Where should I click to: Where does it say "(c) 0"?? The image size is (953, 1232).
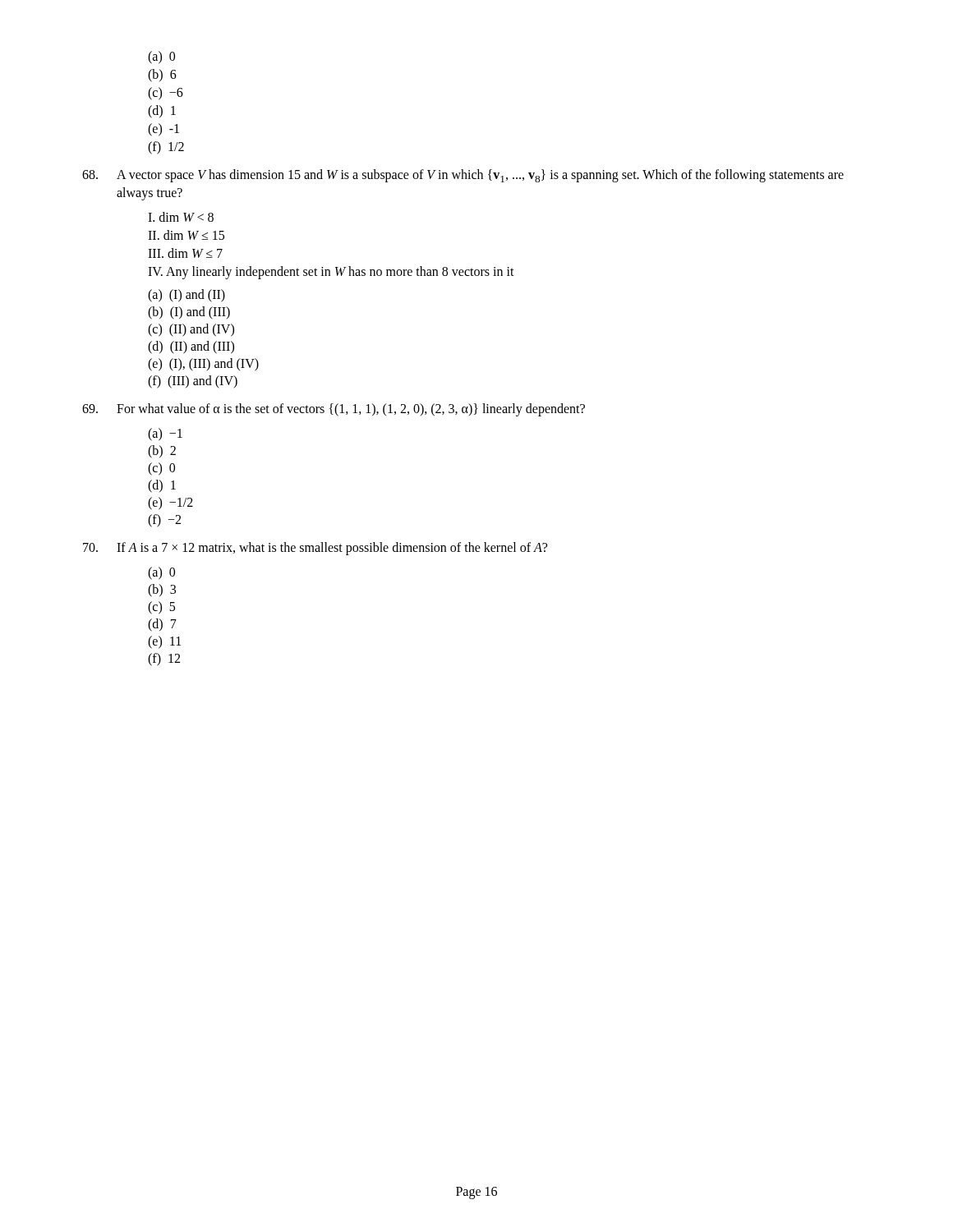[162, 468]
